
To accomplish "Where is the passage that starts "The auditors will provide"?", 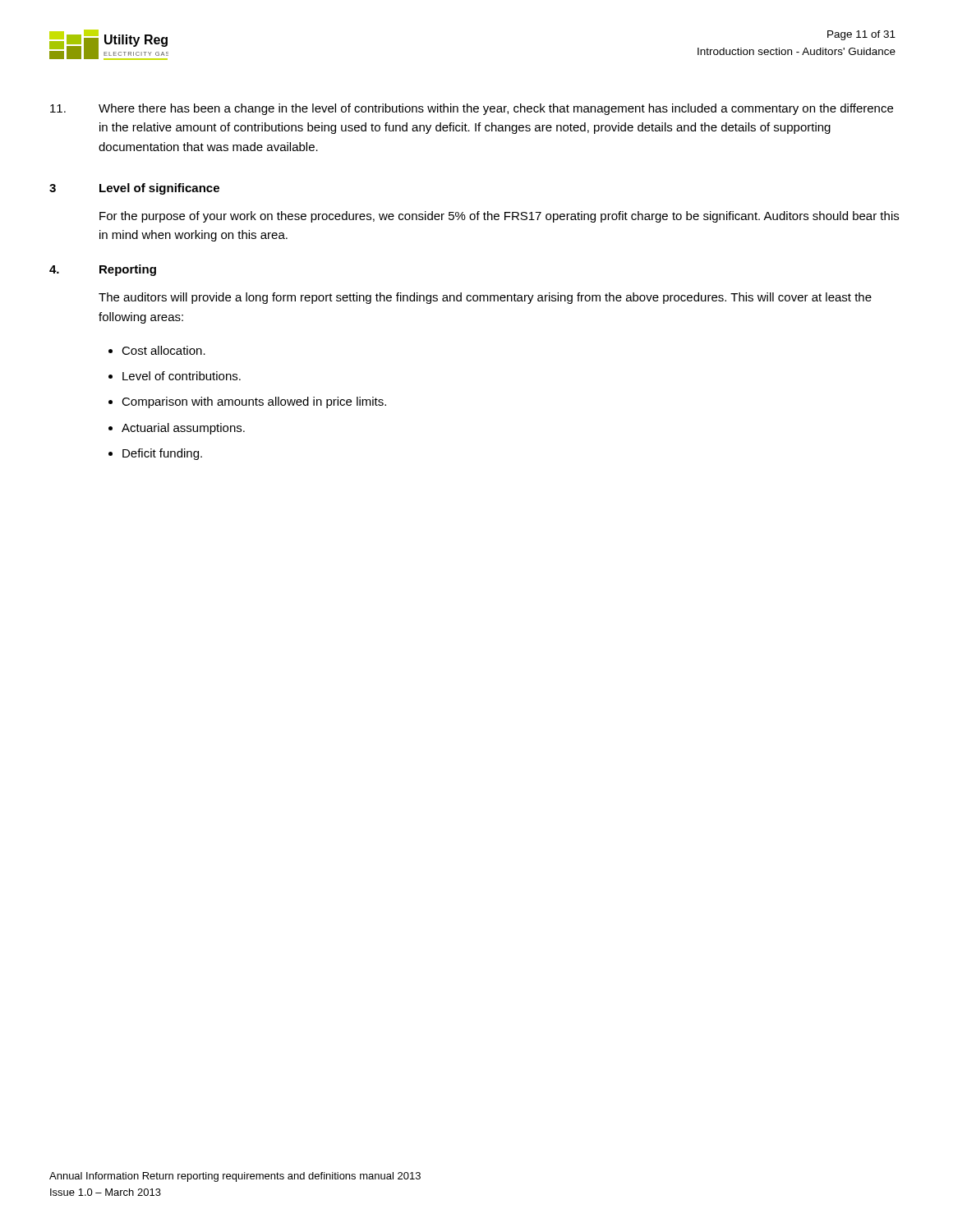I will coord(485,307).
